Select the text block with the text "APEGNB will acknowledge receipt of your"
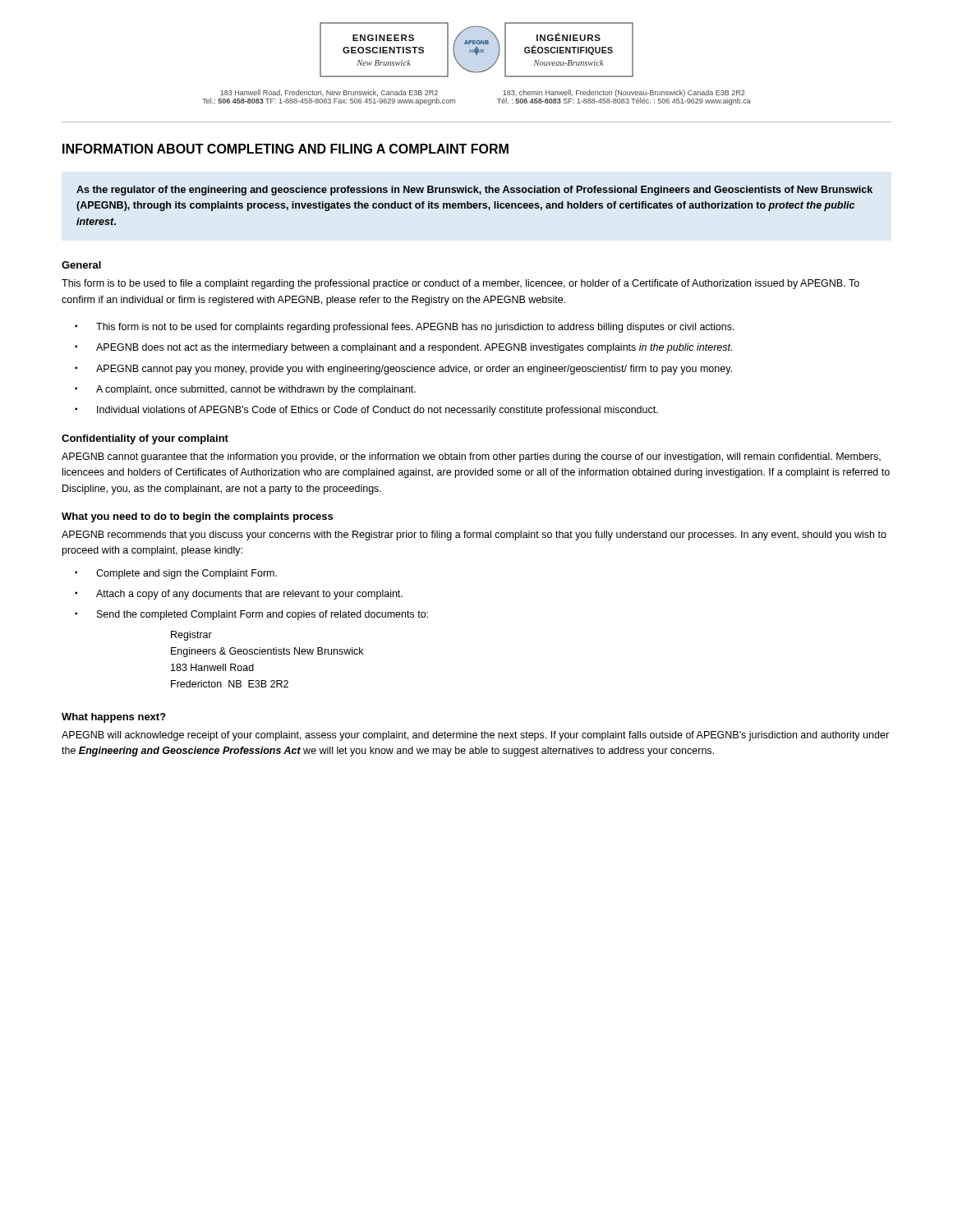 475,743
